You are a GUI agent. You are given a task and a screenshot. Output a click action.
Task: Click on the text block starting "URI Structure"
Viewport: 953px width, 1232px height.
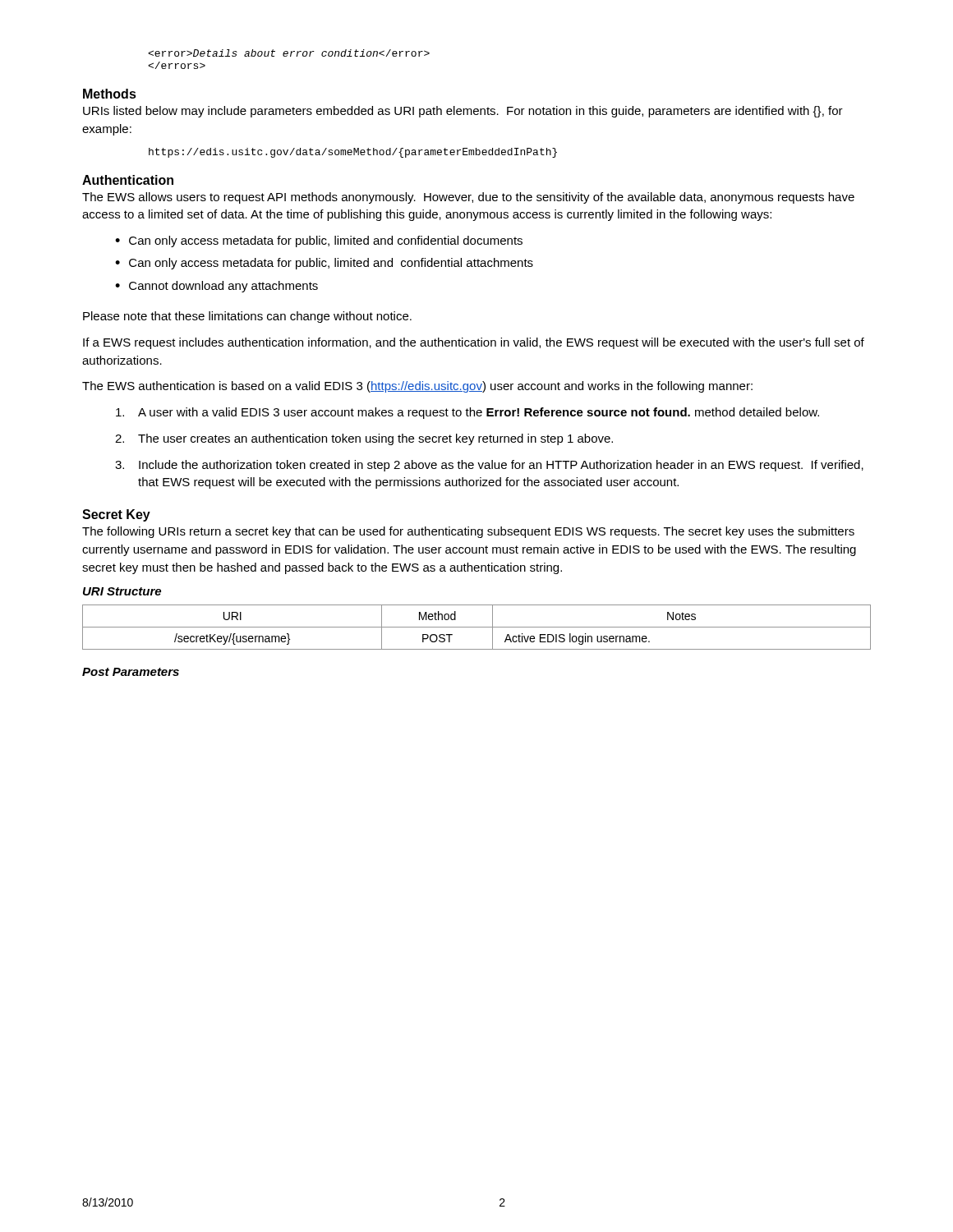pyautogui.click(x=122, y=591)
